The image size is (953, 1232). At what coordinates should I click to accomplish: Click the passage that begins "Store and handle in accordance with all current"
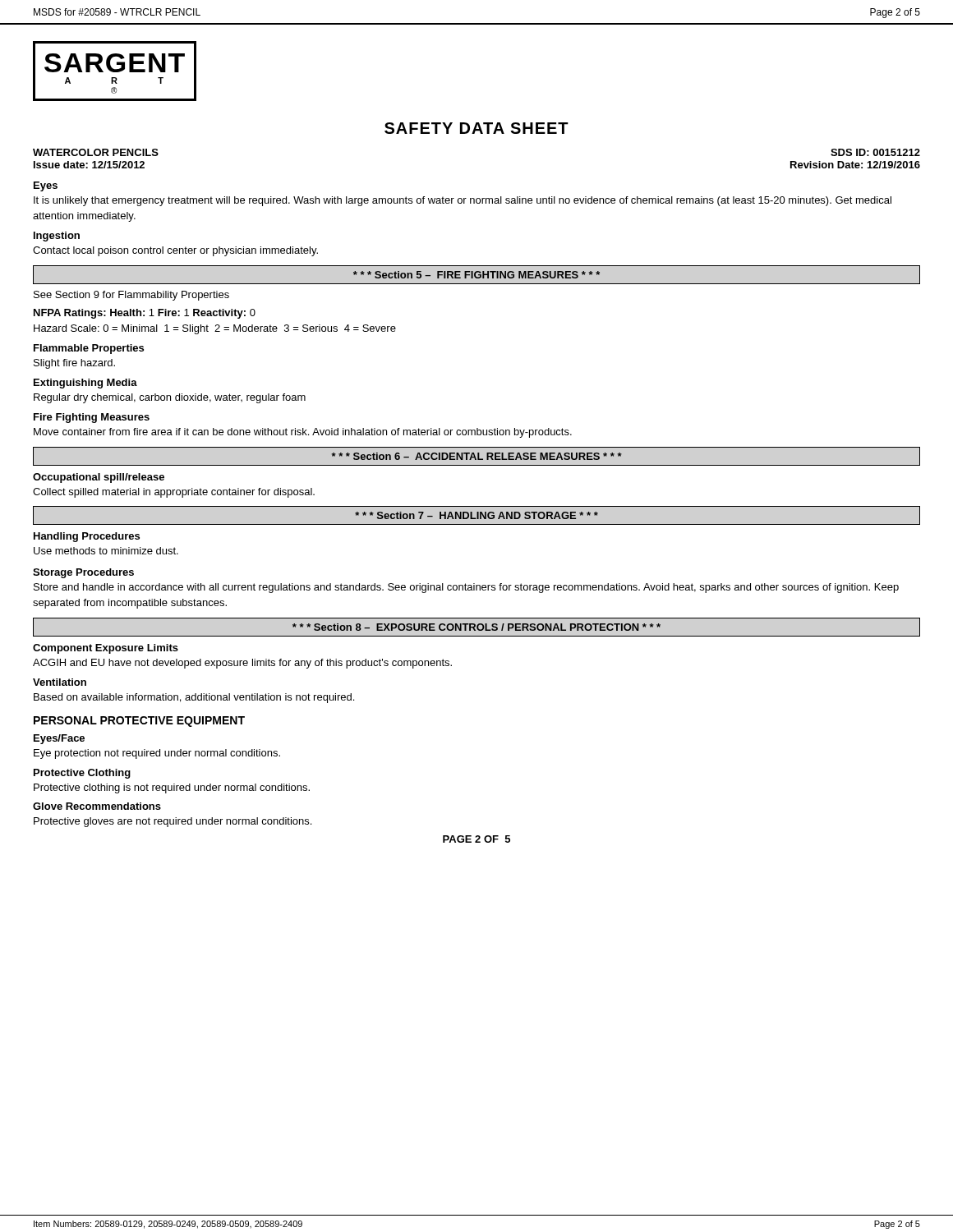[x=466, y=595]
